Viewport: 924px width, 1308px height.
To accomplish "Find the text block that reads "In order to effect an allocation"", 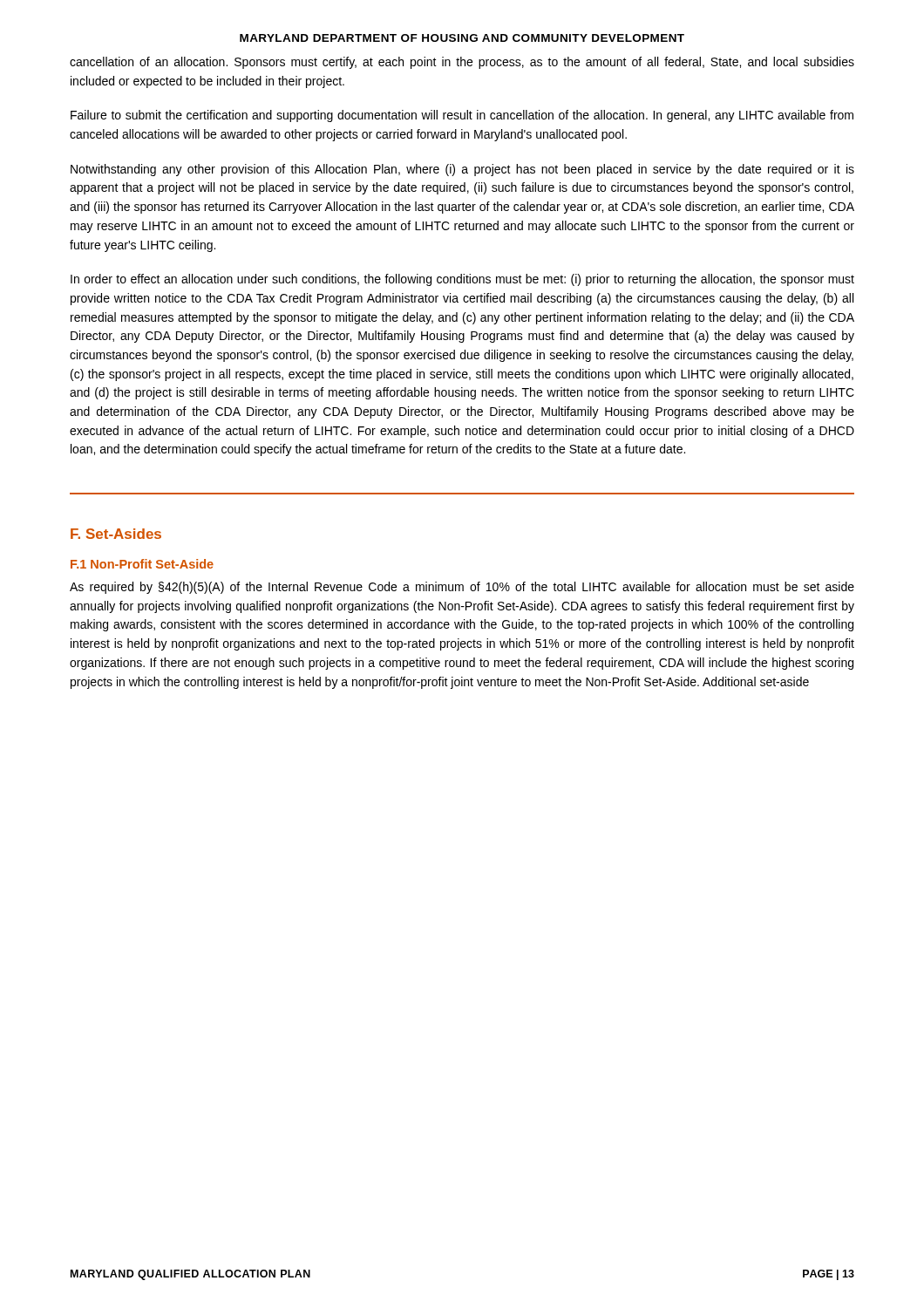I will [x=462, y=364].
